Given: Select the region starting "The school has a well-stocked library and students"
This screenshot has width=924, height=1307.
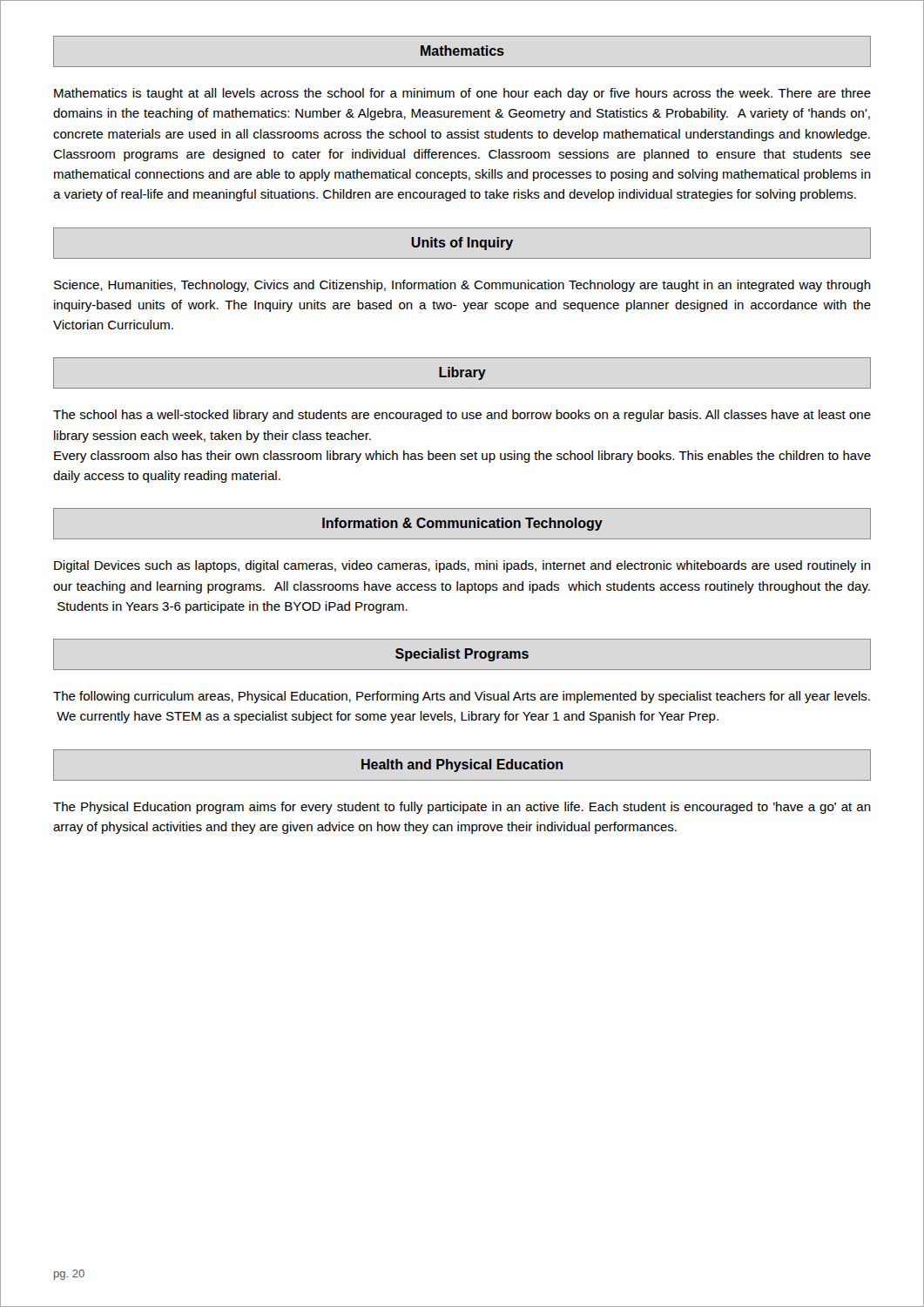Looking at the screenshot, I should 462,445.
